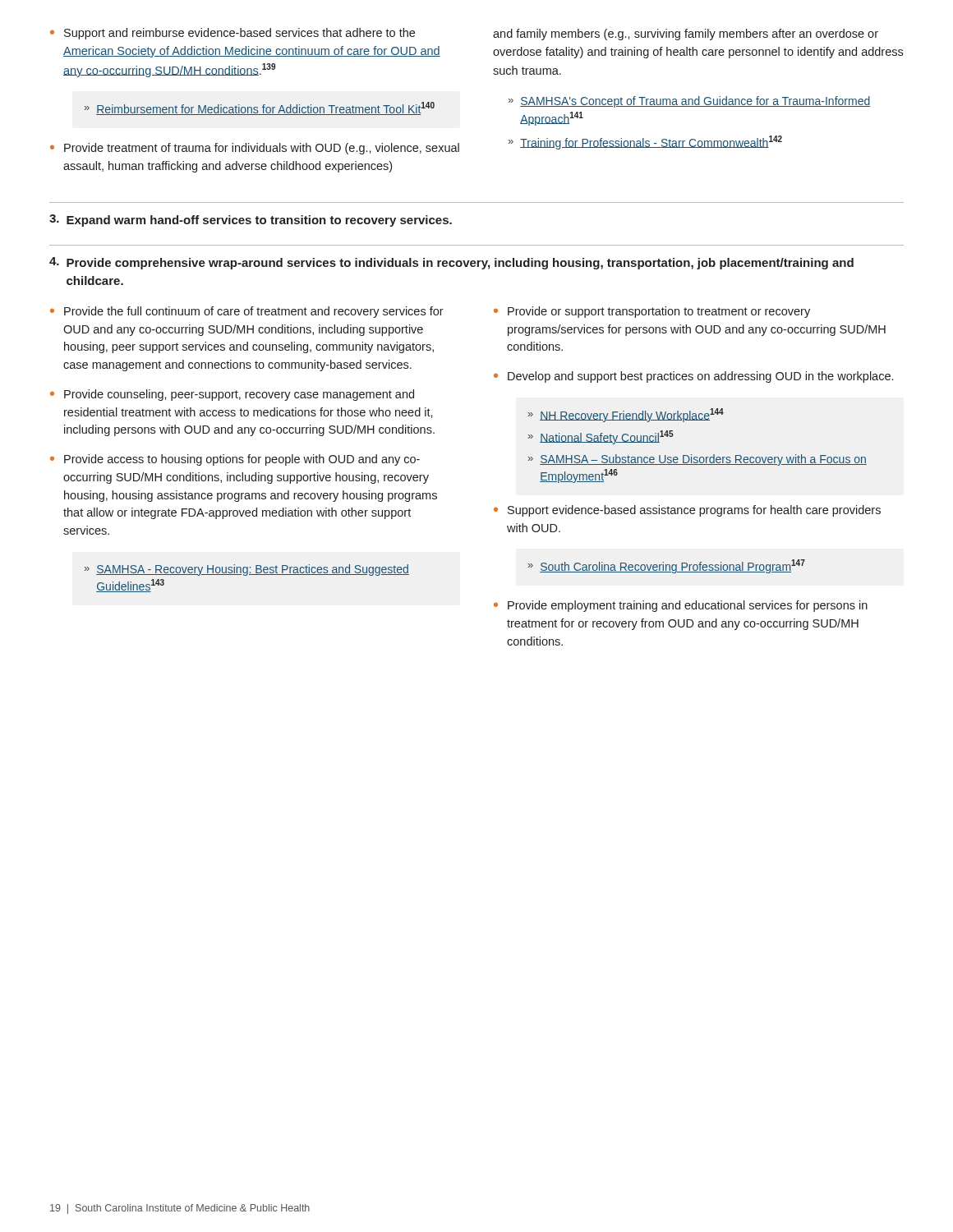The height and width of the screenshot is (1232, 953).
Task: Find the text starting "4. Provide comprehensive wrap-around services"
Action: click(476, 272)
